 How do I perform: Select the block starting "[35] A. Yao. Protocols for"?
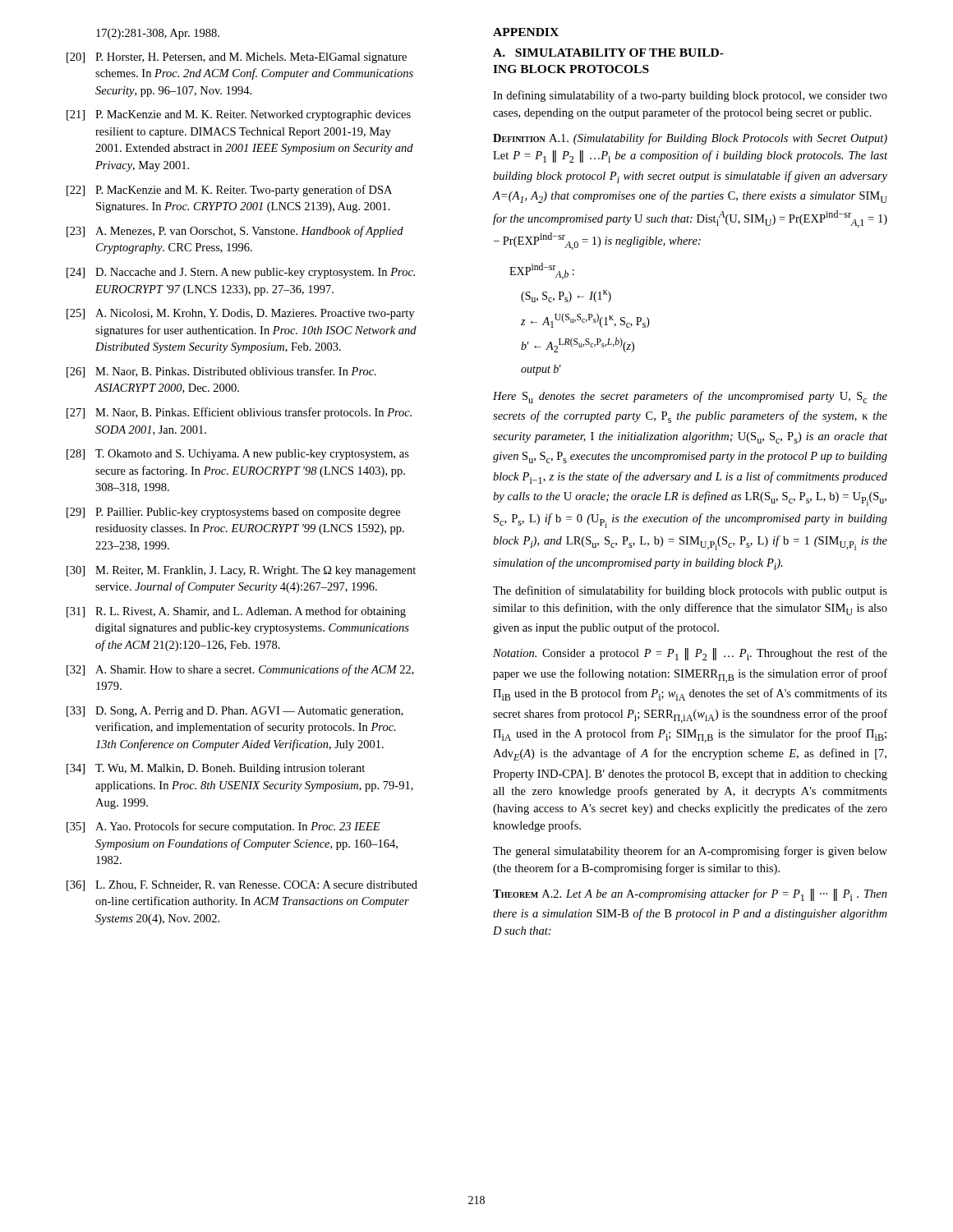(x=242, y=843)
